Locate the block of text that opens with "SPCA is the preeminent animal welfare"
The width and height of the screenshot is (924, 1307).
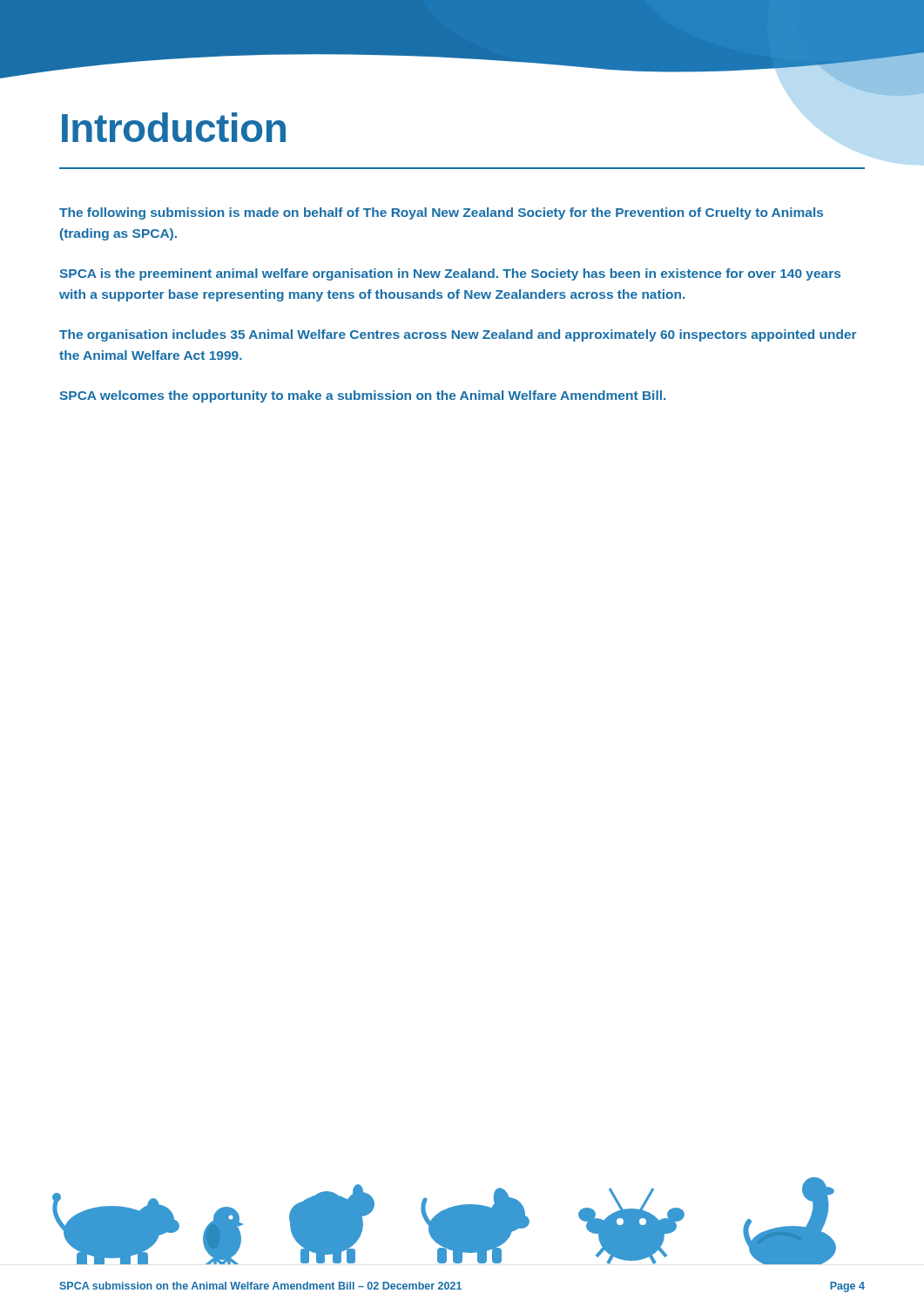pyautogui.click(x=462, y=284)
